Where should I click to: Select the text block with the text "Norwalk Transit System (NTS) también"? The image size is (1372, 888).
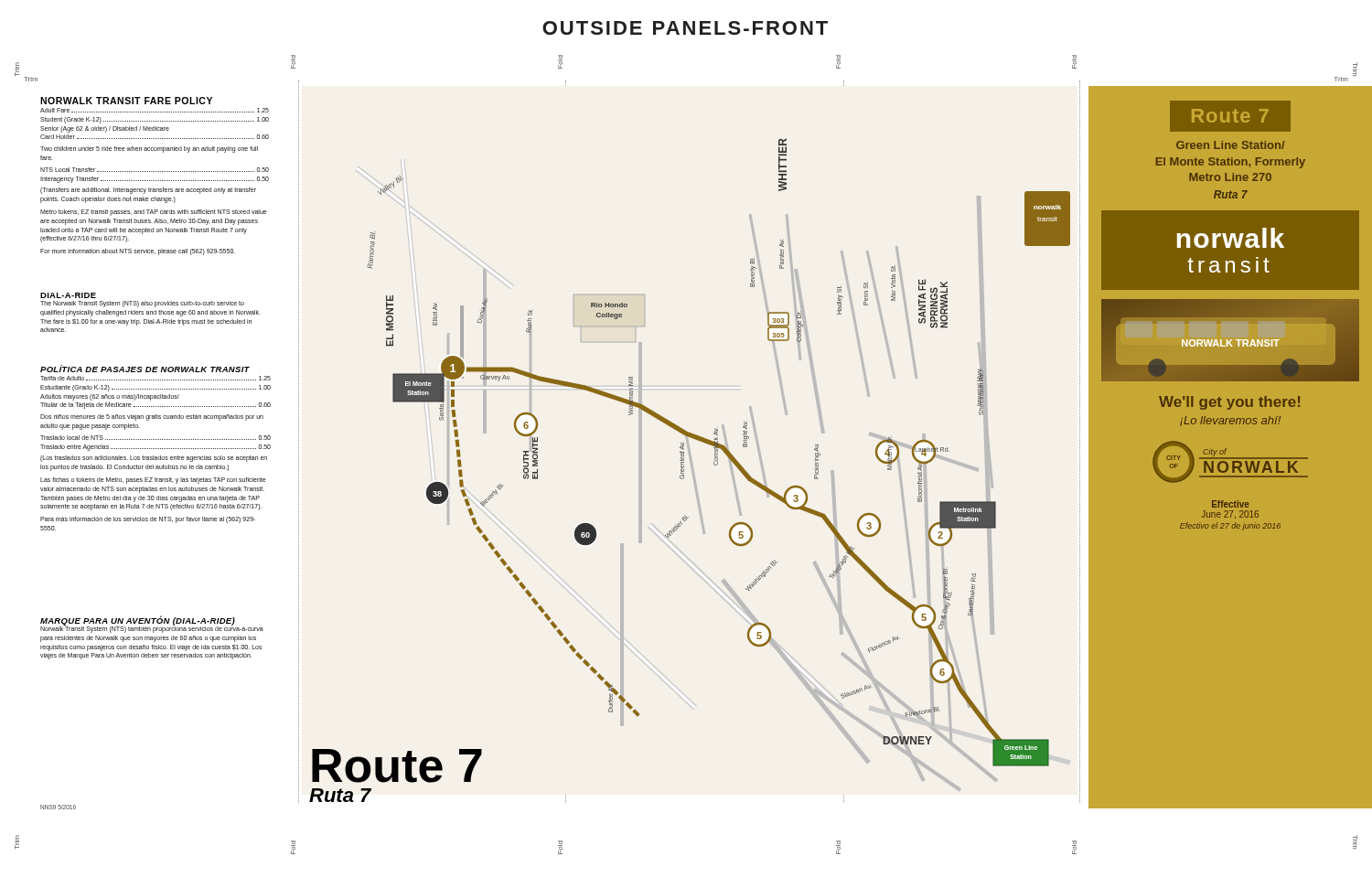[155, 643]
